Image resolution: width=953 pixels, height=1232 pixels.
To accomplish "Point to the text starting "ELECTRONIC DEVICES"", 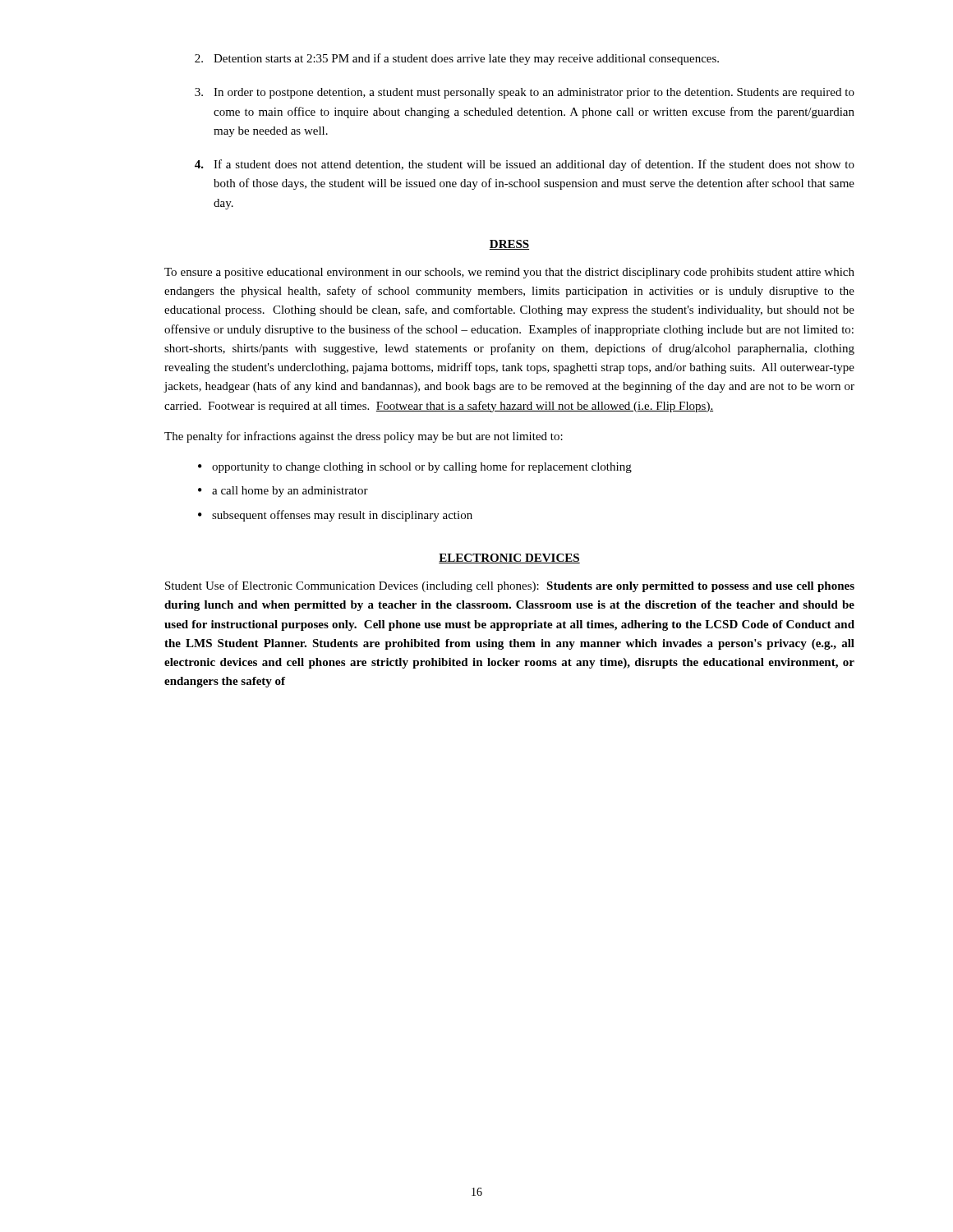I will point(509,558).
